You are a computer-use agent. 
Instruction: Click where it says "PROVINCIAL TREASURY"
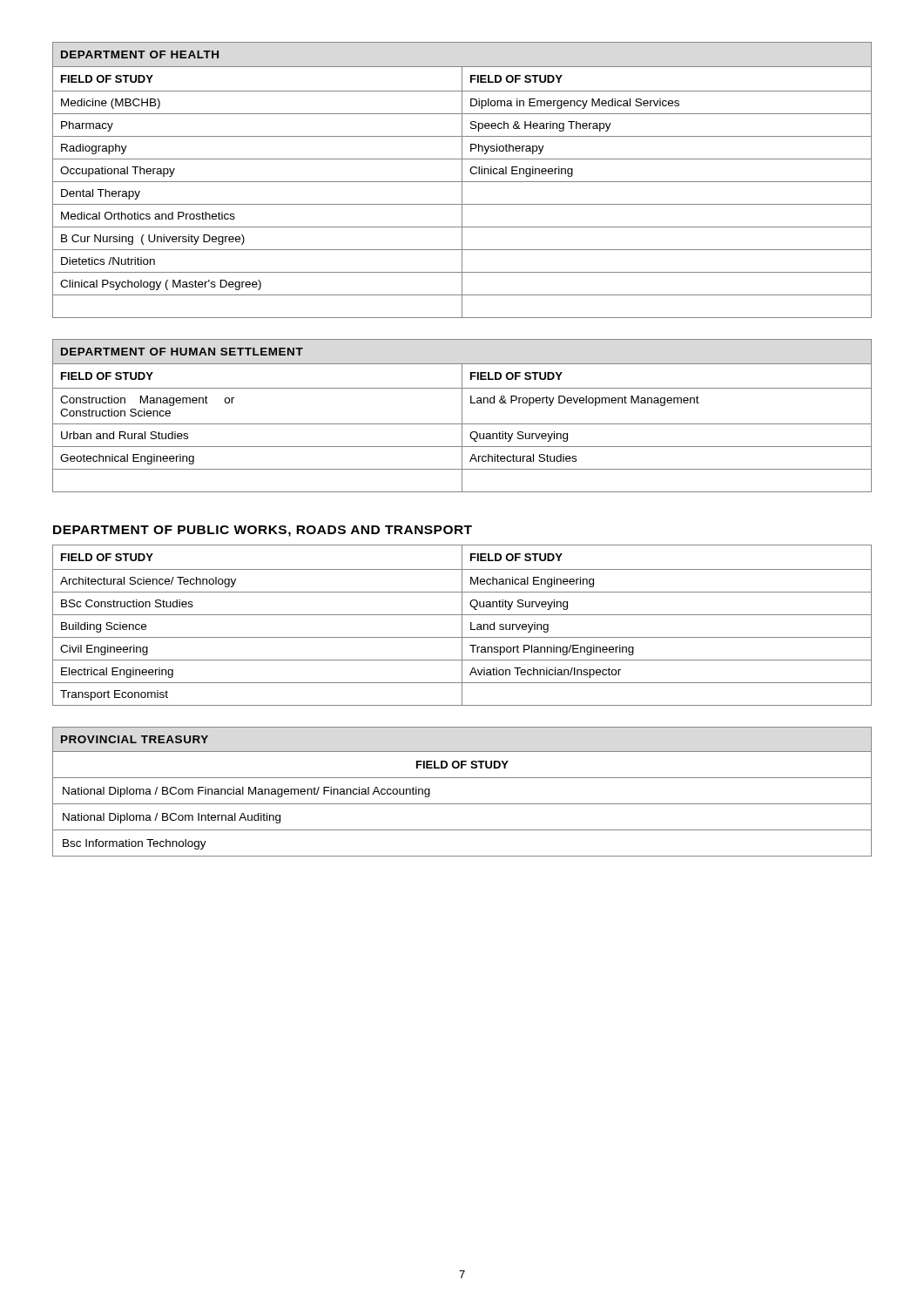(x=134, y=739)
